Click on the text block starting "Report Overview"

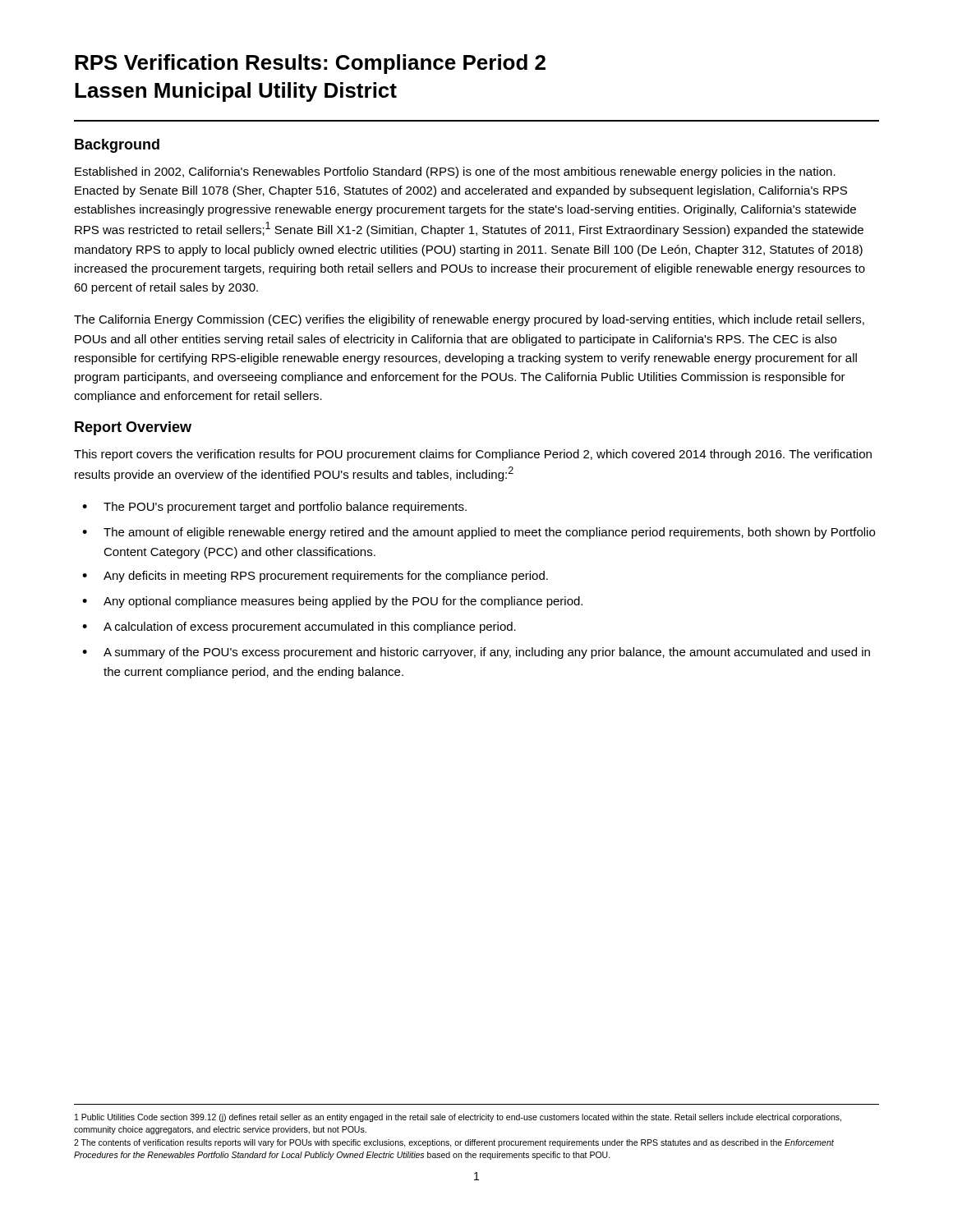click(133, 427)
